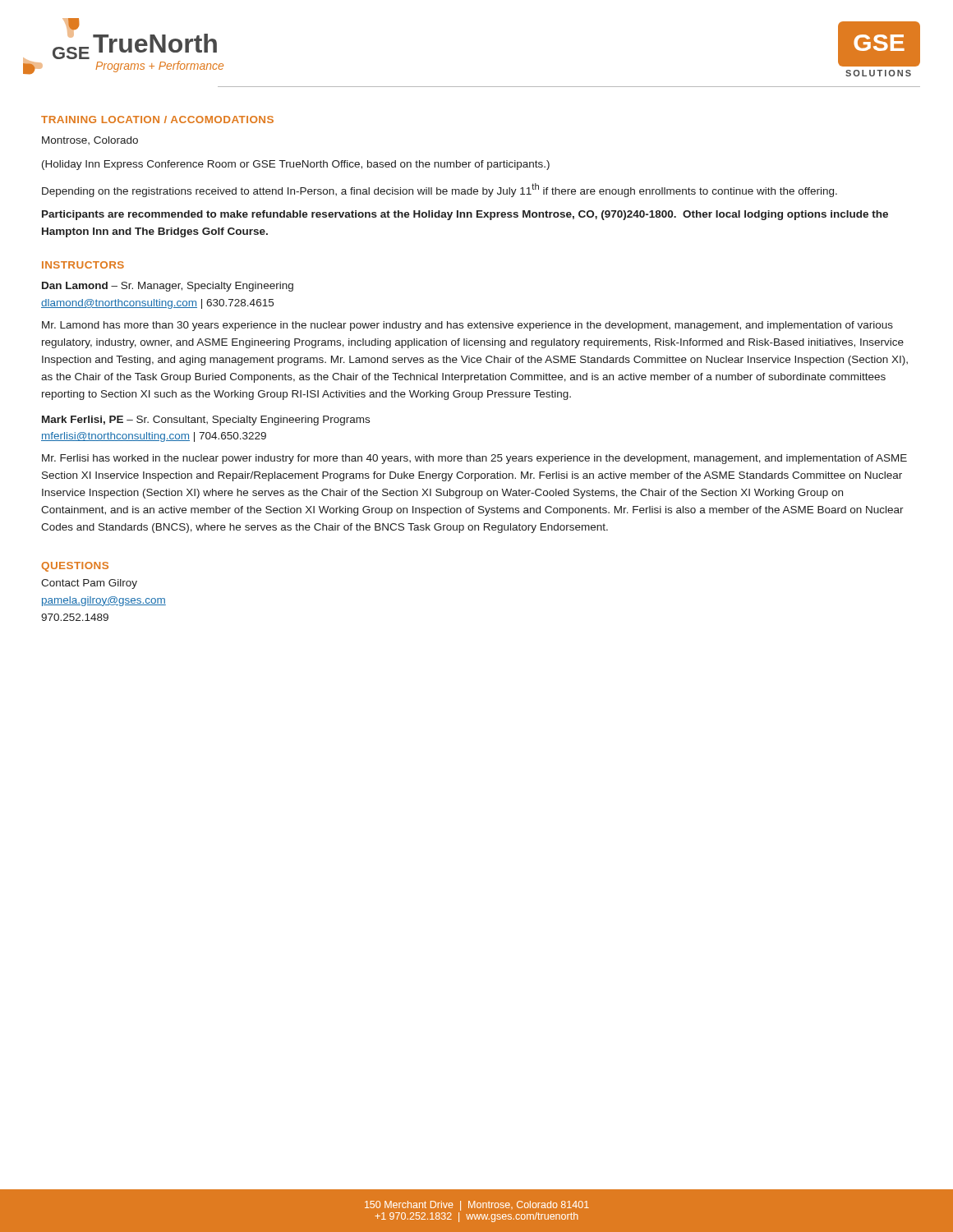This screenshot has width=953, height=1232.
Task: Locate the text block containing "Mr. Lamond has more than"
Action: click(x=475, y=359)
